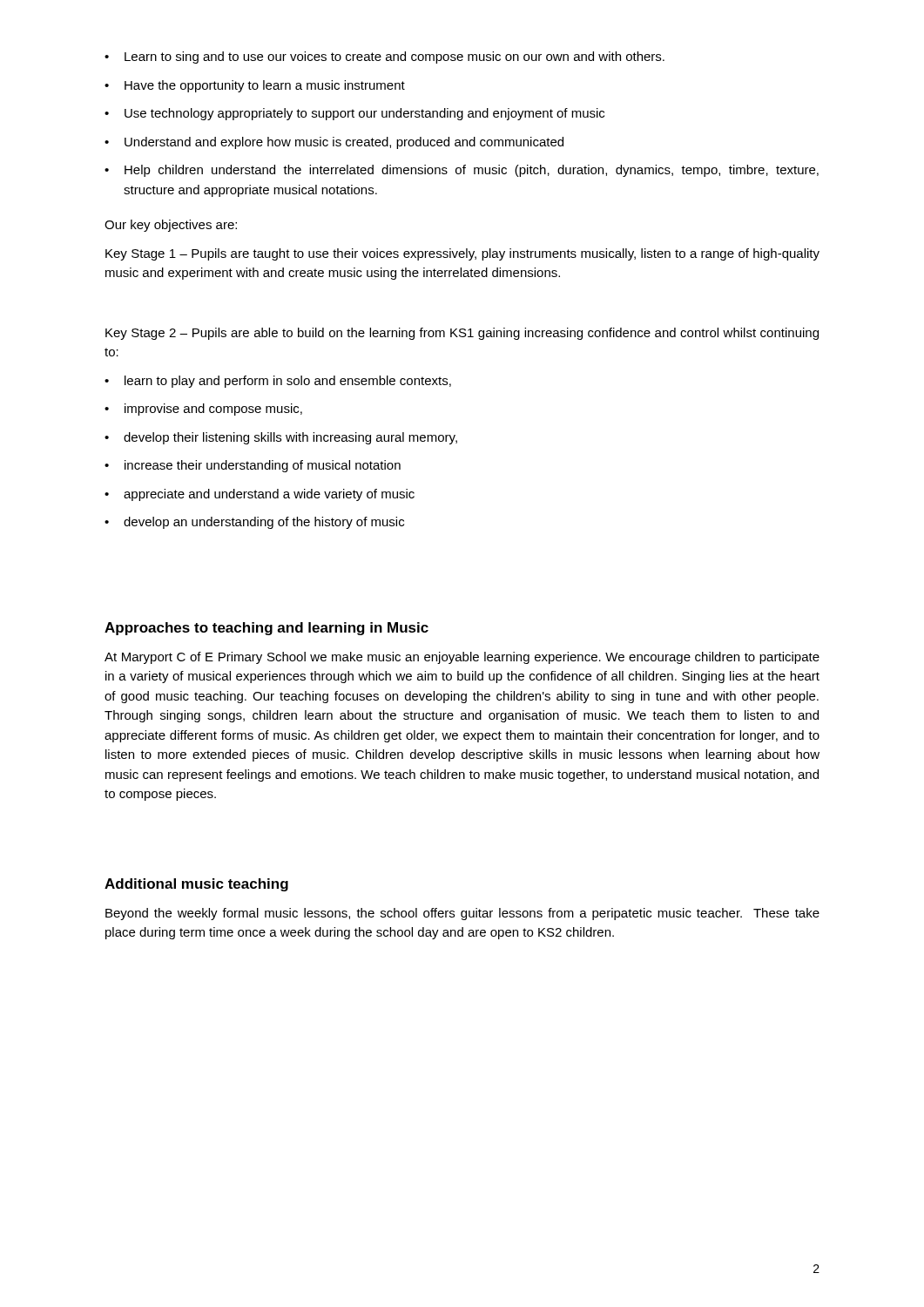Find the list item that reads "• Help children understand the interrelated dimensions of"
The image size is (924, 1307).
click(462, 180)
